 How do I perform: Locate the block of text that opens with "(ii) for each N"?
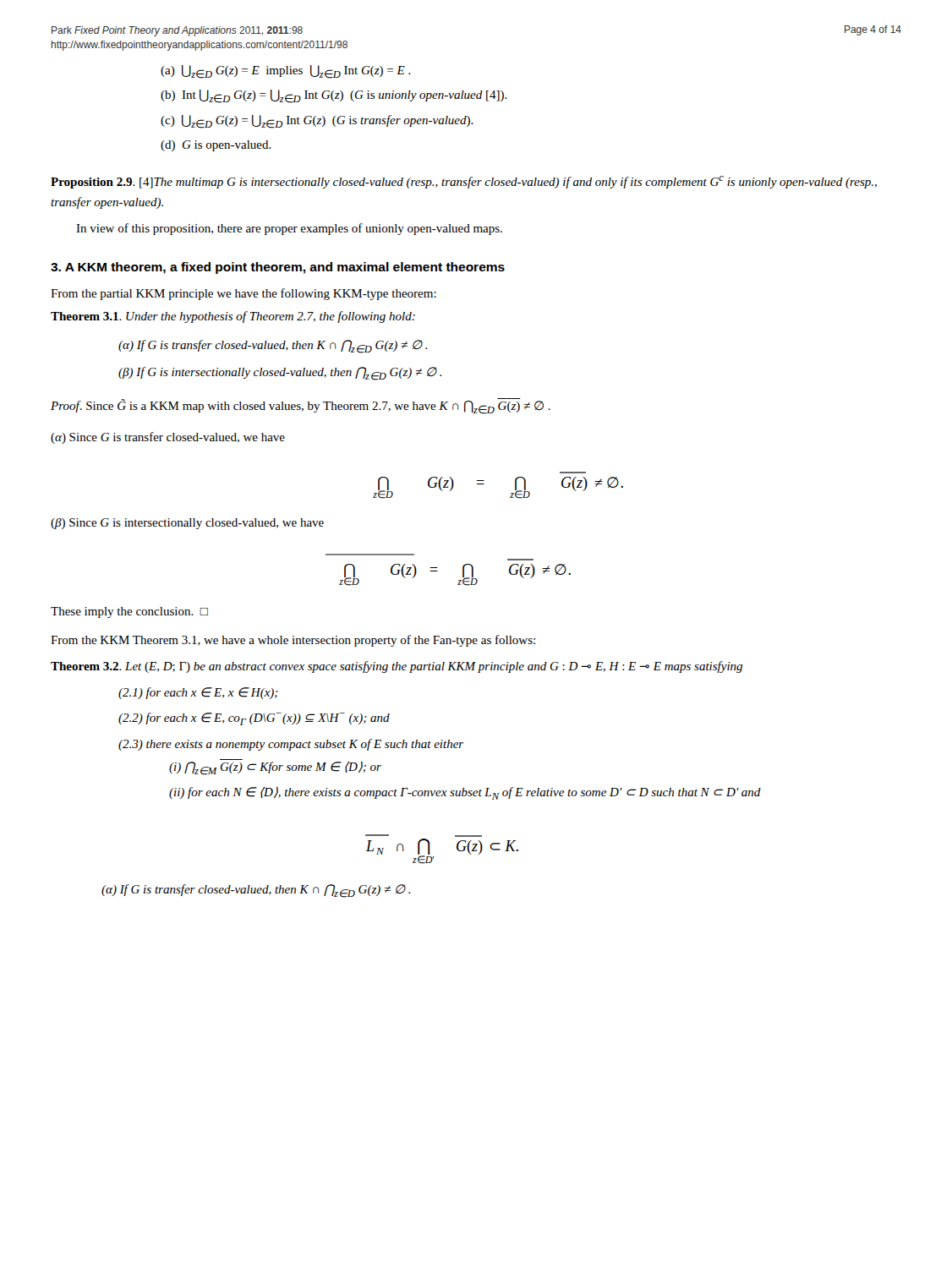[x=465, y=794]
